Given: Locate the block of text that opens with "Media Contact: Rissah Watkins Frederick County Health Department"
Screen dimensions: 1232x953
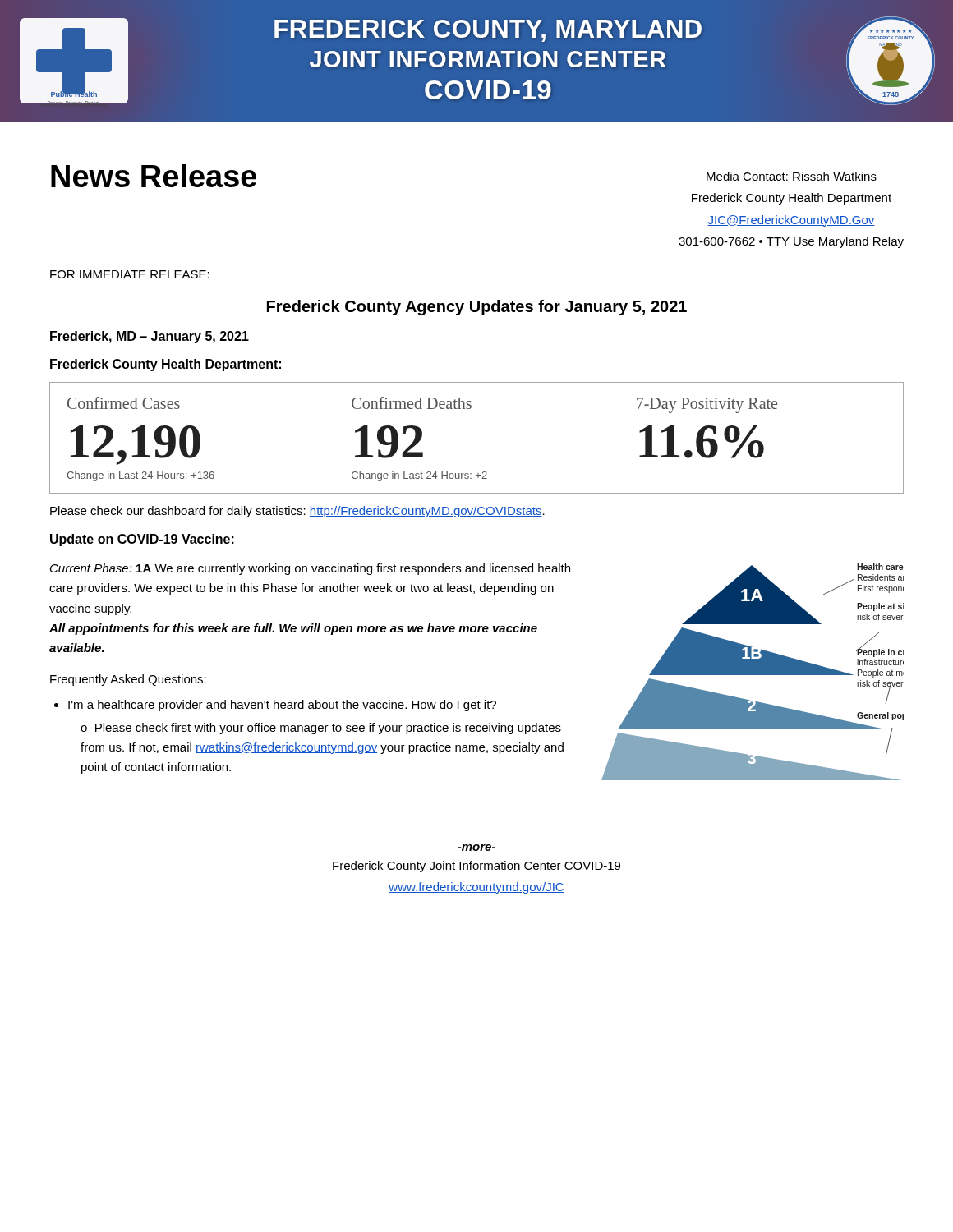Looking at the screenshot, I should pos(791,209).
